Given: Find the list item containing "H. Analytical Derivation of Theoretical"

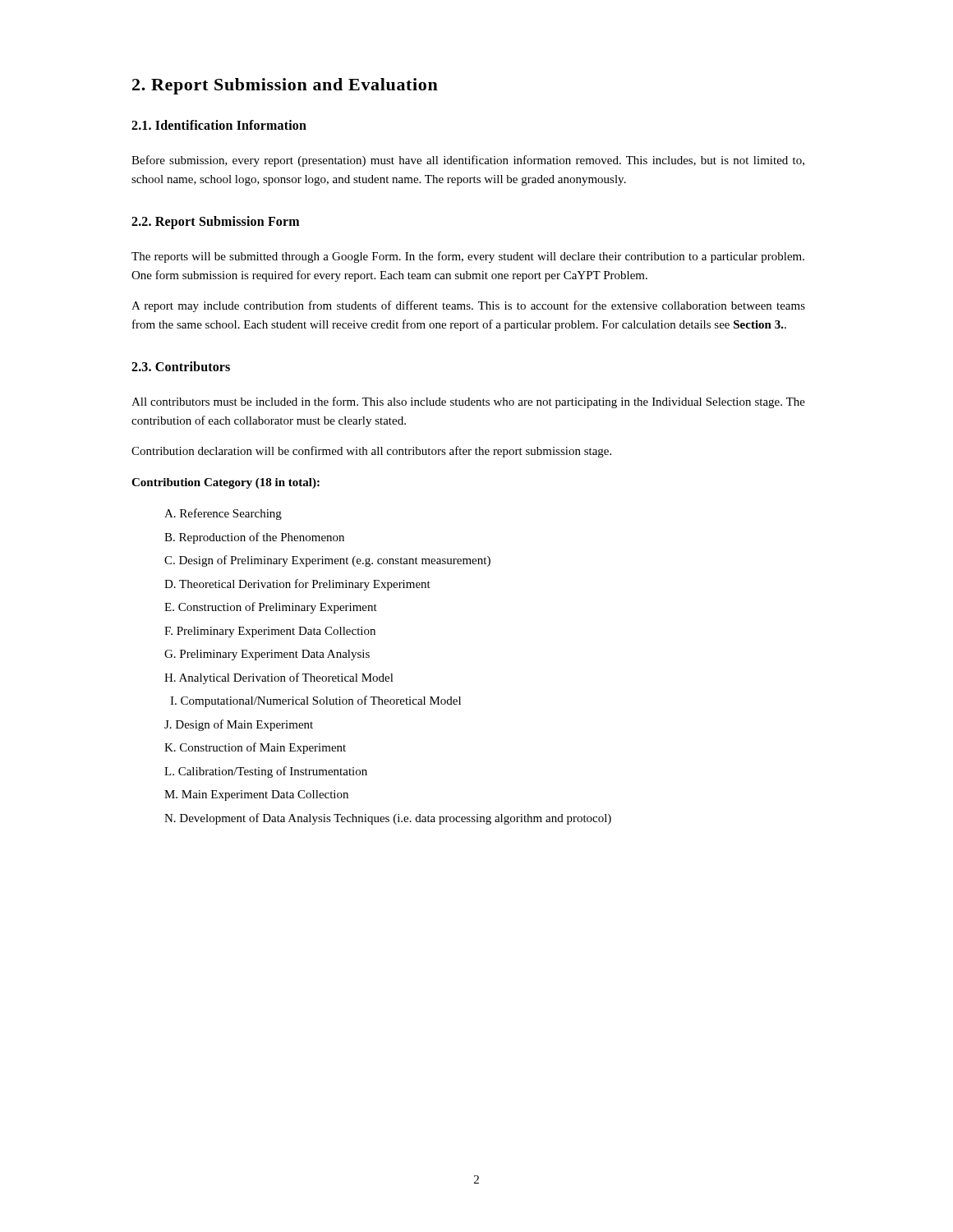Looking at the screenshot, I should [279, 677].
